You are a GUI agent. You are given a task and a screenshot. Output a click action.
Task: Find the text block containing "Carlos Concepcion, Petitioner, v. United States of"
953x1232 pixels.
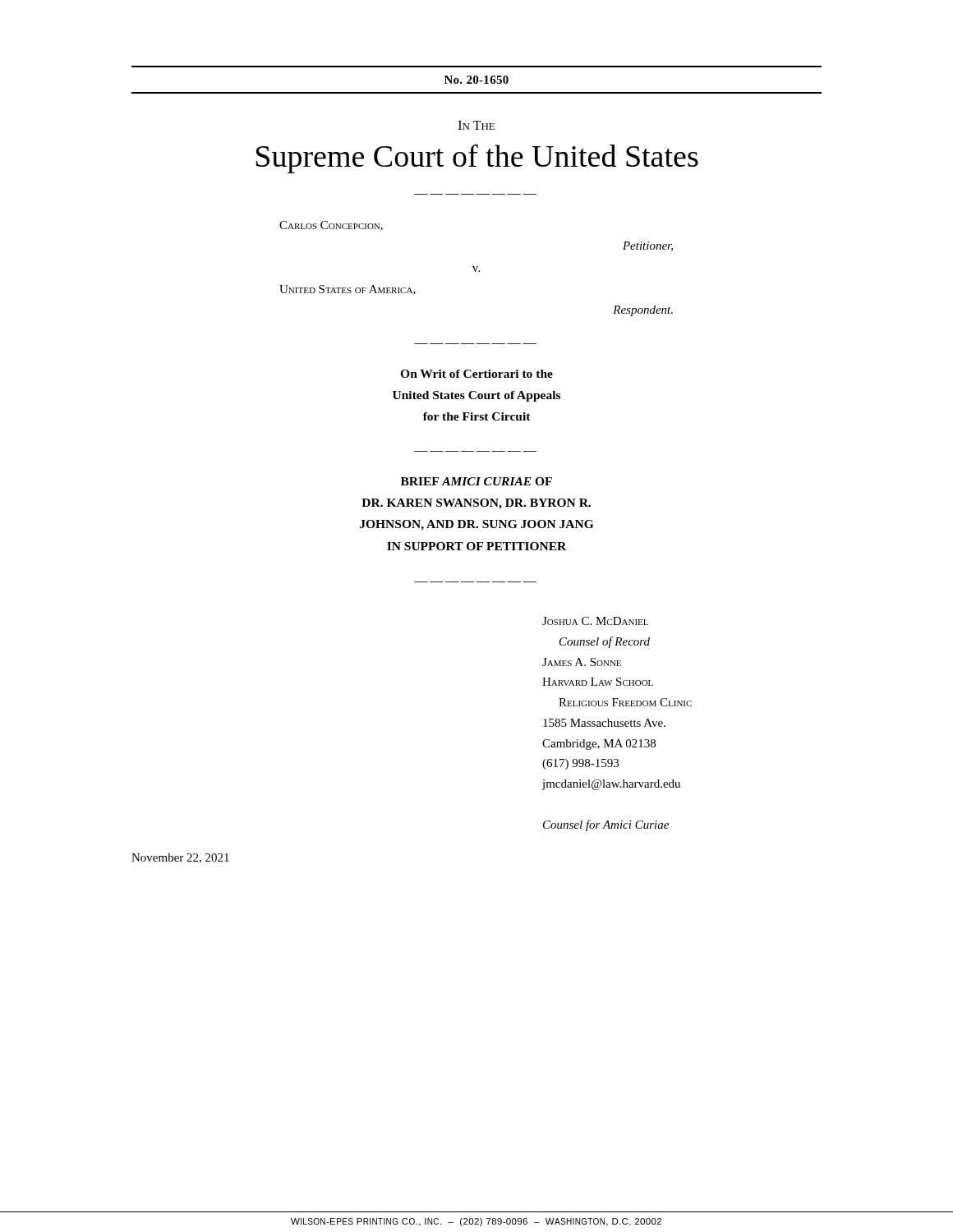[x=476, y=269]
